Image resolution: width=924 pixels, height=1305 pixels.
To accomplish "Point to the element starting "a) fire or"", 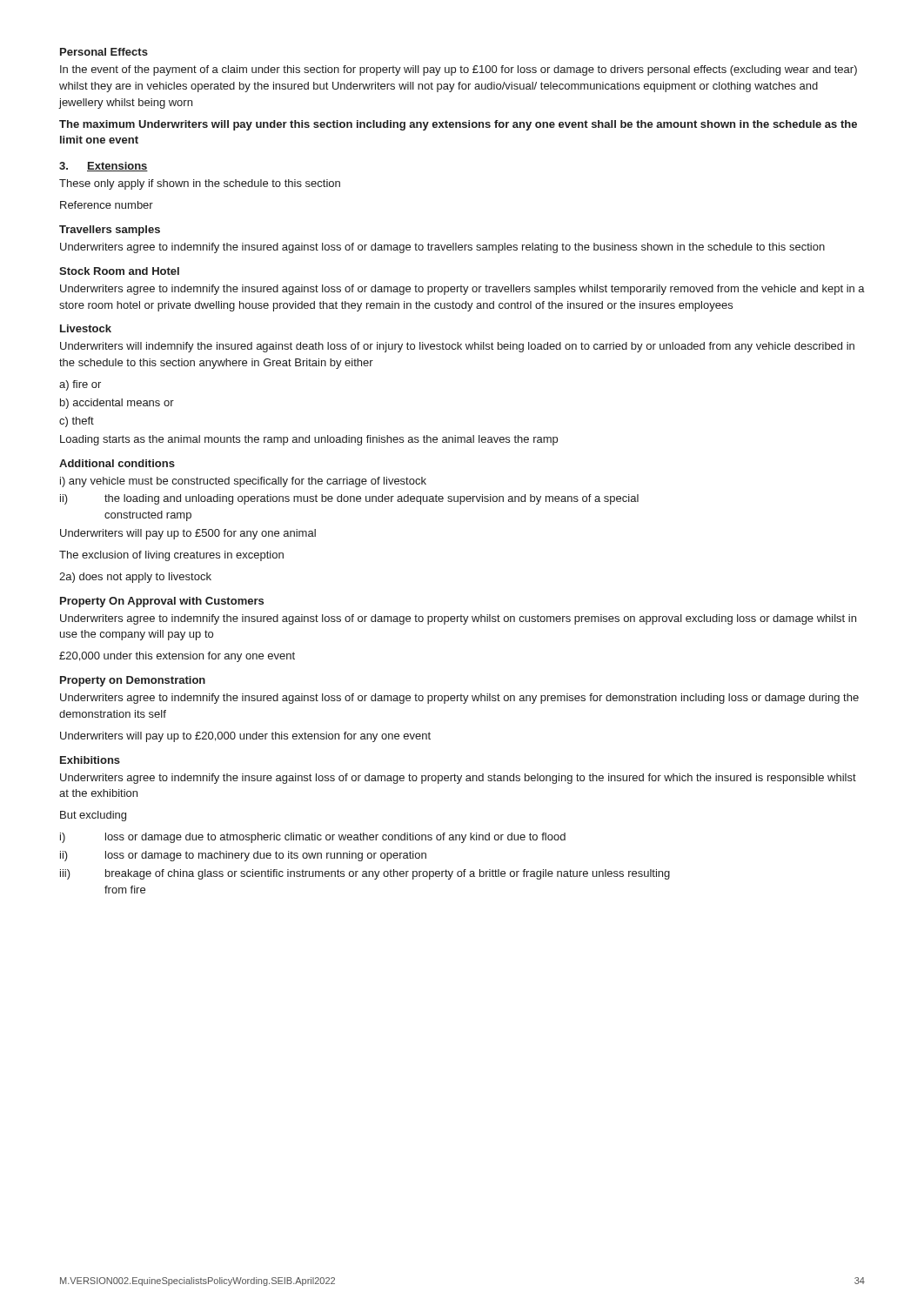I will (x=80, y=384).
